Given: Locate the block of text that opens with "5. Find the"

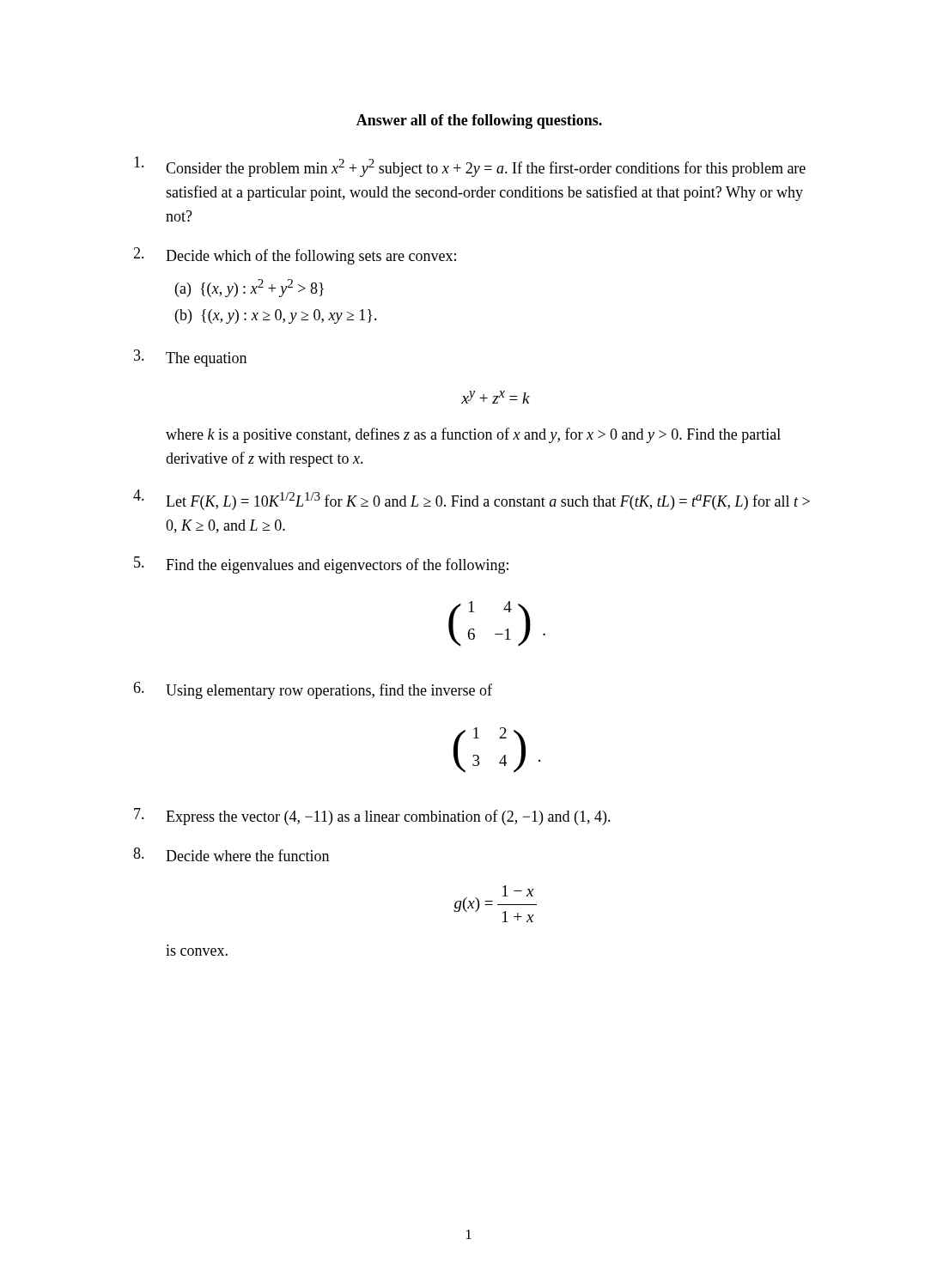Looking at the screenshot, I should (x=479, y=609).
